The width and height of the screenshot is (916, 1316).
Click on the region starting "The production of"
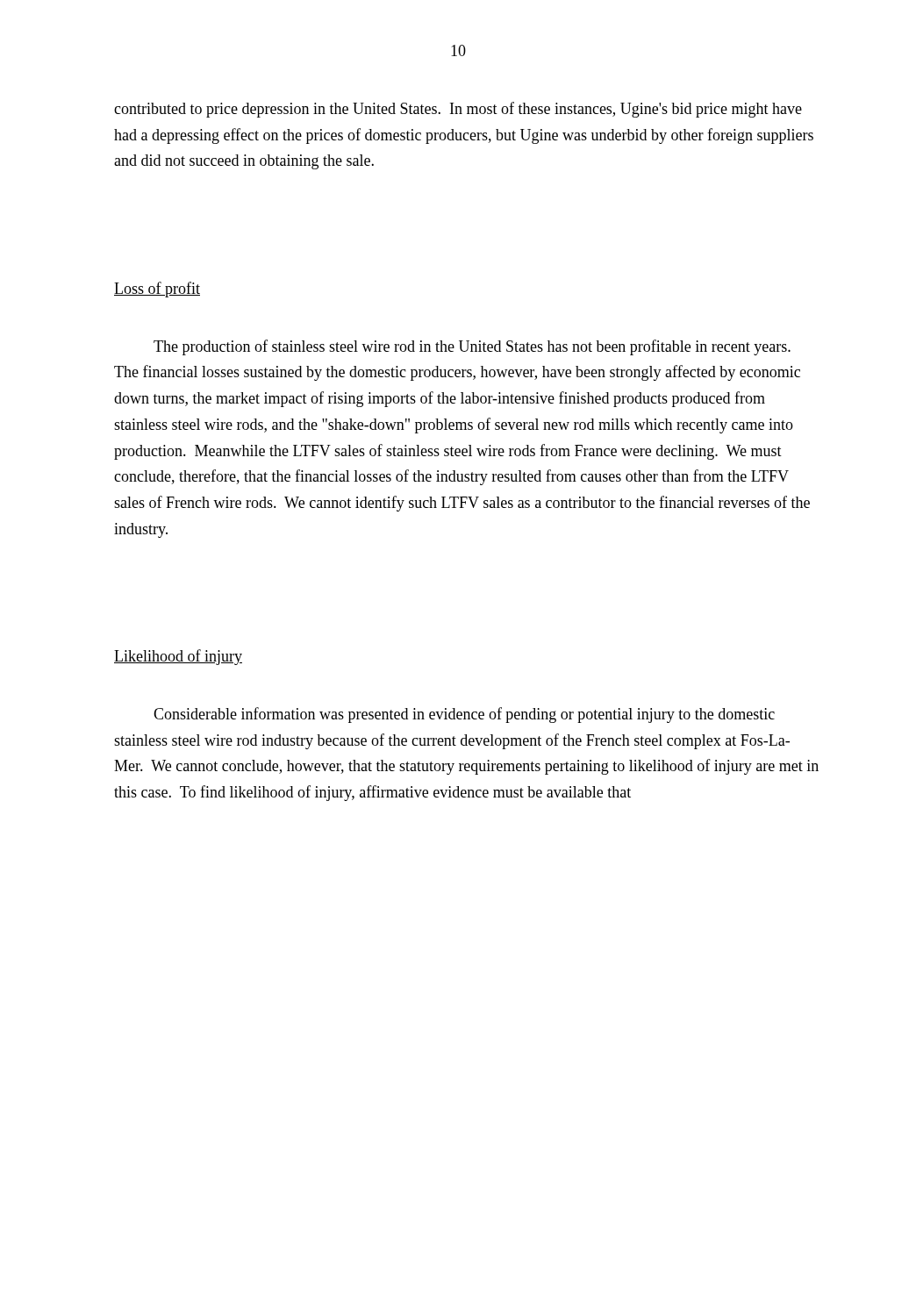467,438
